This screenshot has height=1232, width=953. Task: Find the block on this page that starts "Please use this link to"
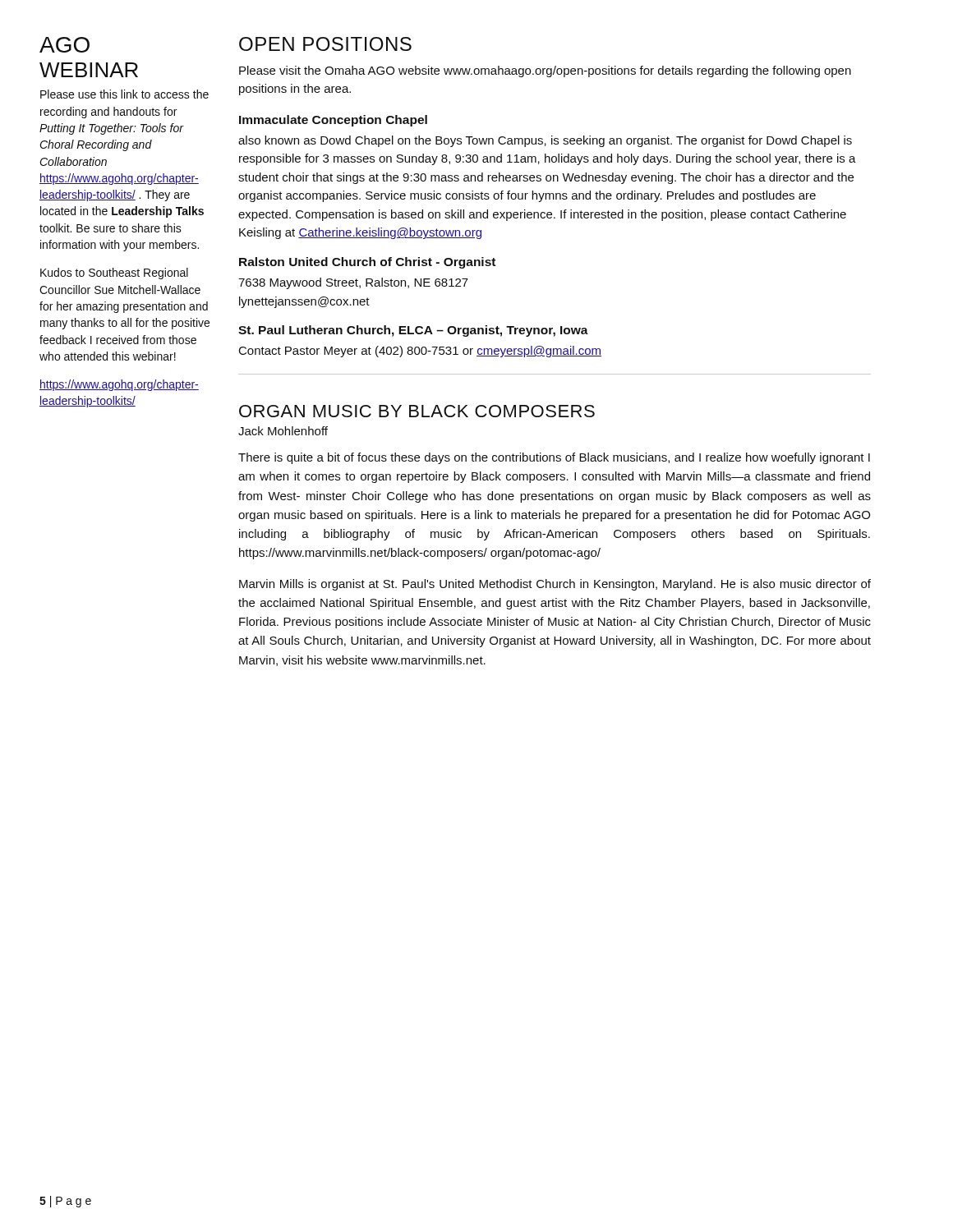click(124, 170)
